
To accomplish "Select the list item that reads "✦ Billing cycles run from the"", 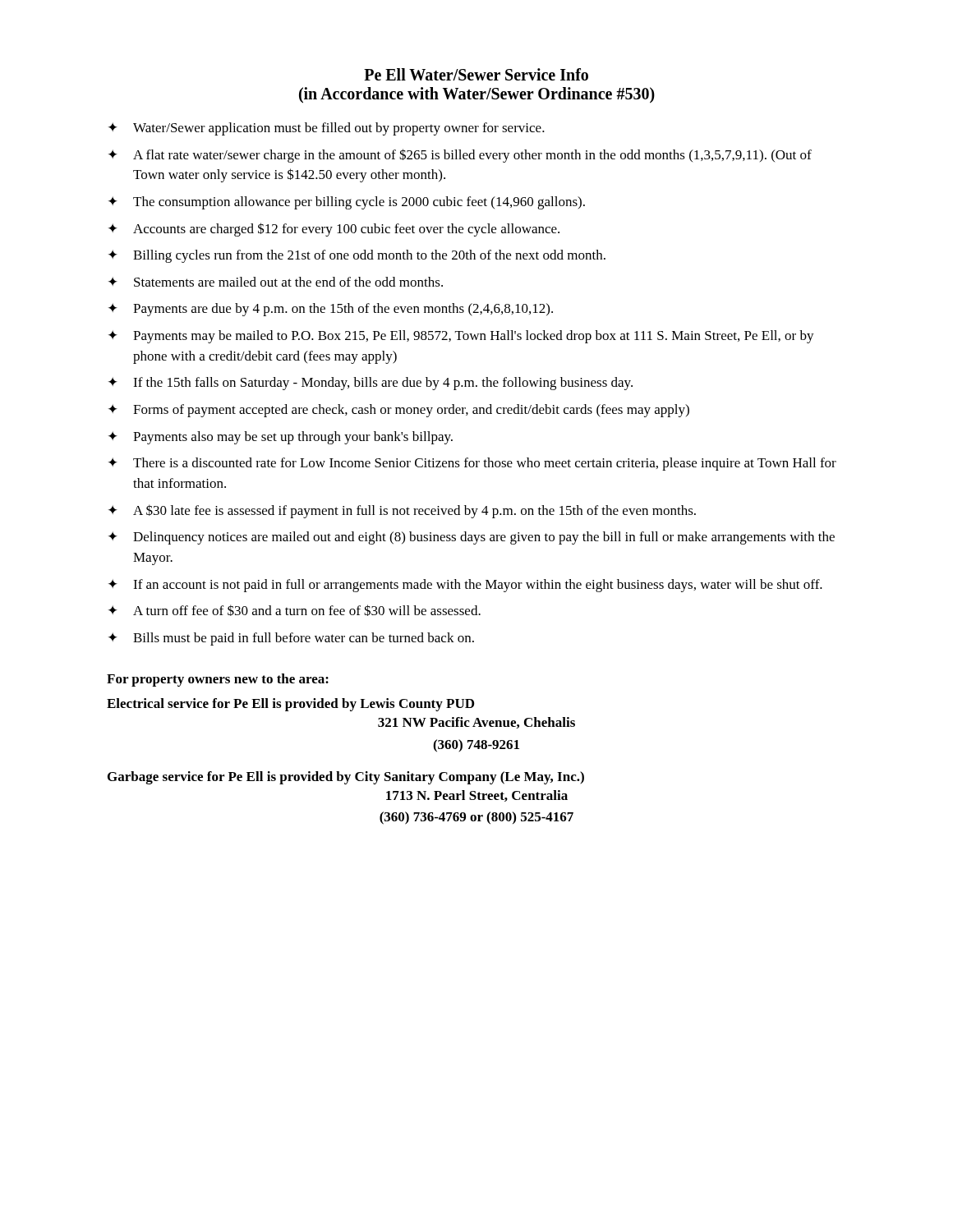I will (x=476, y=256).
